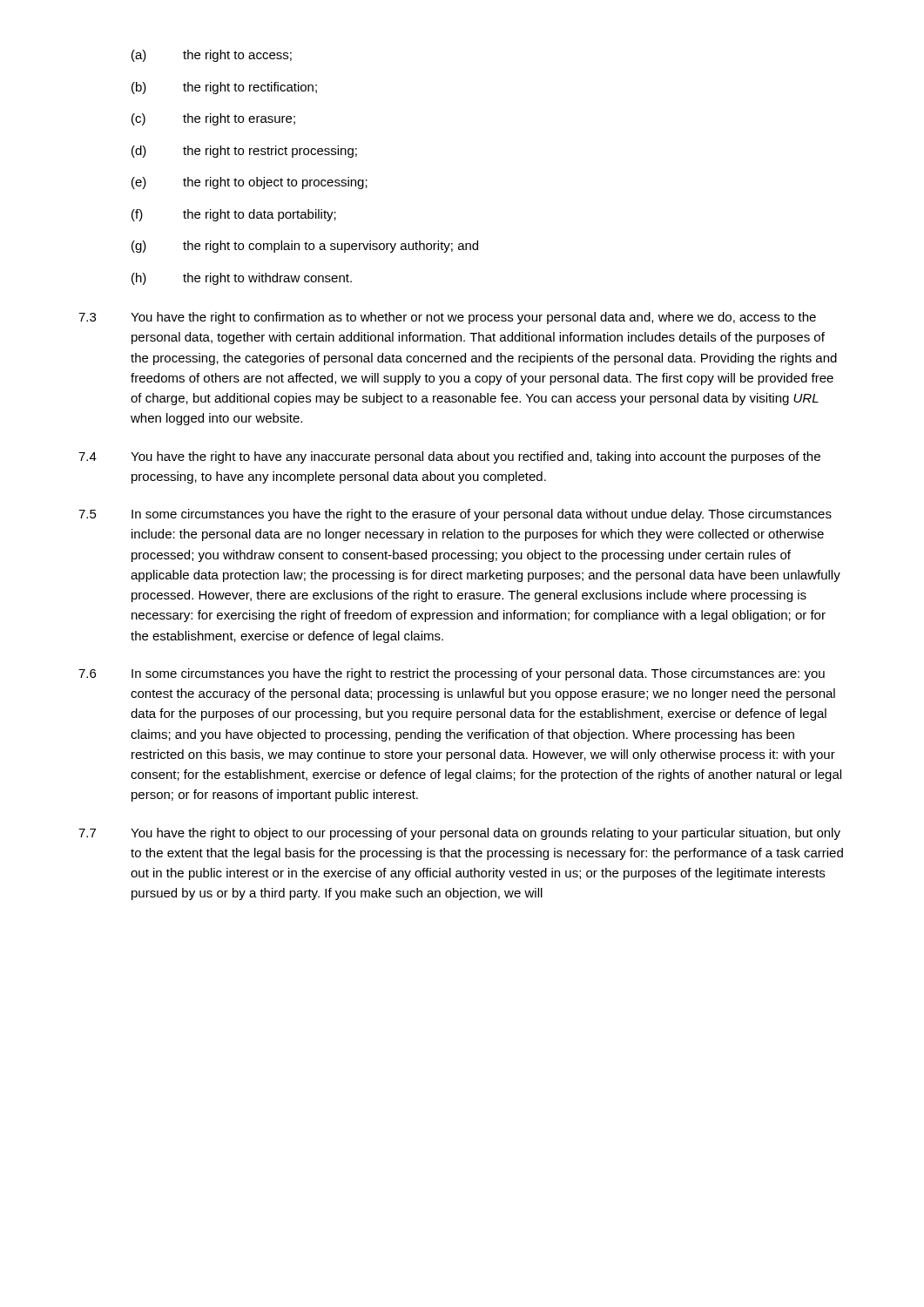Select the region starting "5 In some circumstances you have the"

pyautogui.click(x=462, y=574)
